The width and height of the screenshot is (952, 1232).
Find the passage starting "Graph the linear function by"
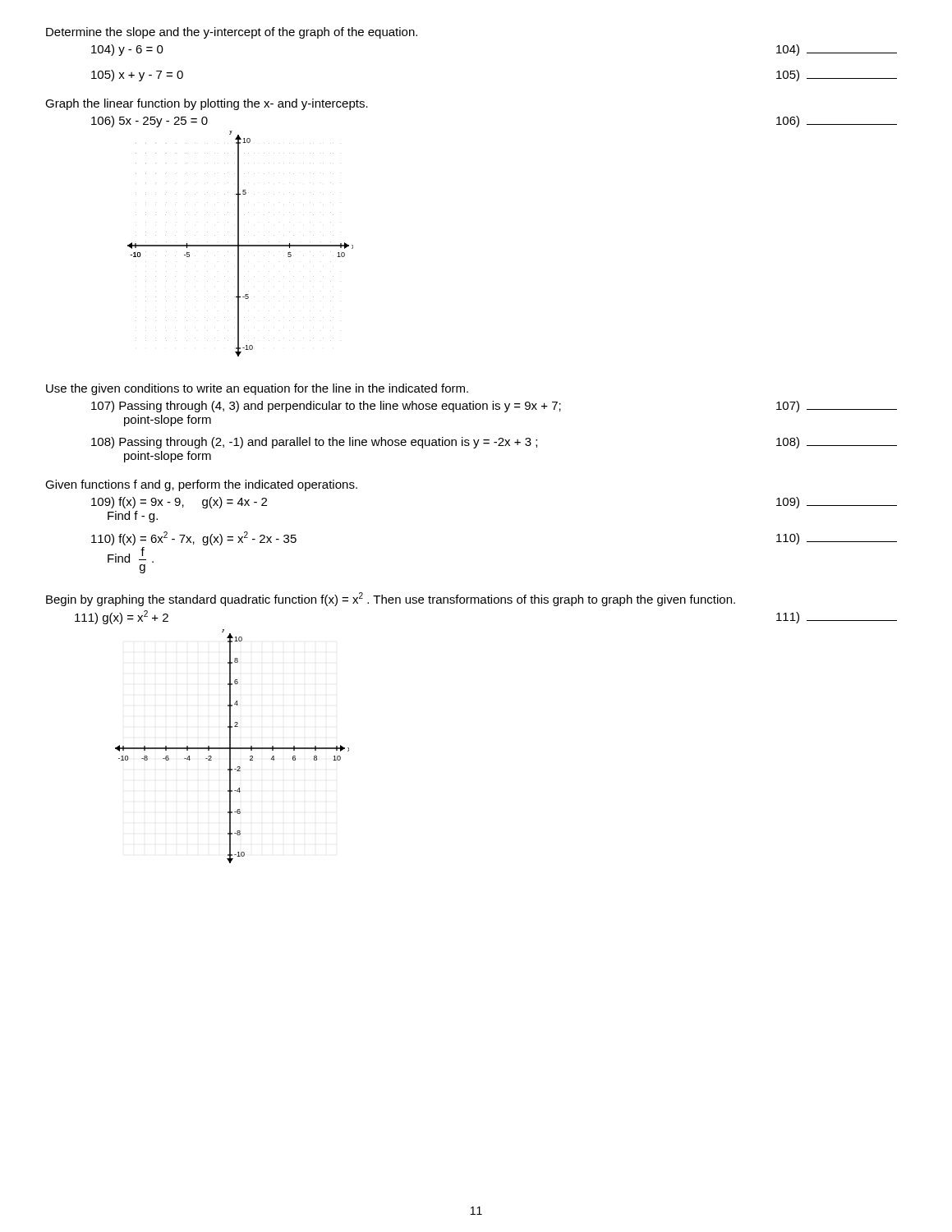[207, 103]
